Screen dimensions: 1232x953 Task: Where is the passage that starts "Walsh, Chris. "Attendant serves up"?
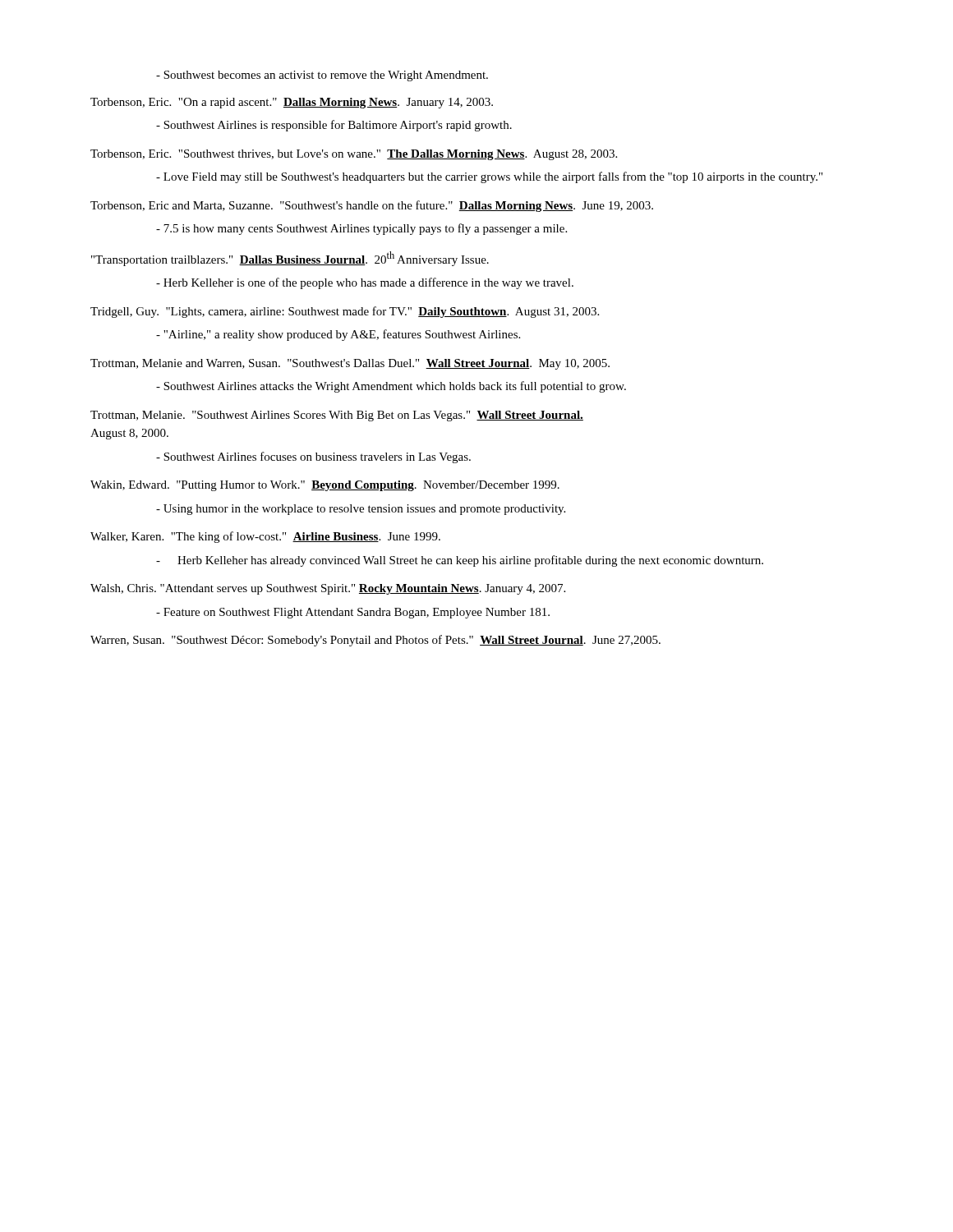328,588
